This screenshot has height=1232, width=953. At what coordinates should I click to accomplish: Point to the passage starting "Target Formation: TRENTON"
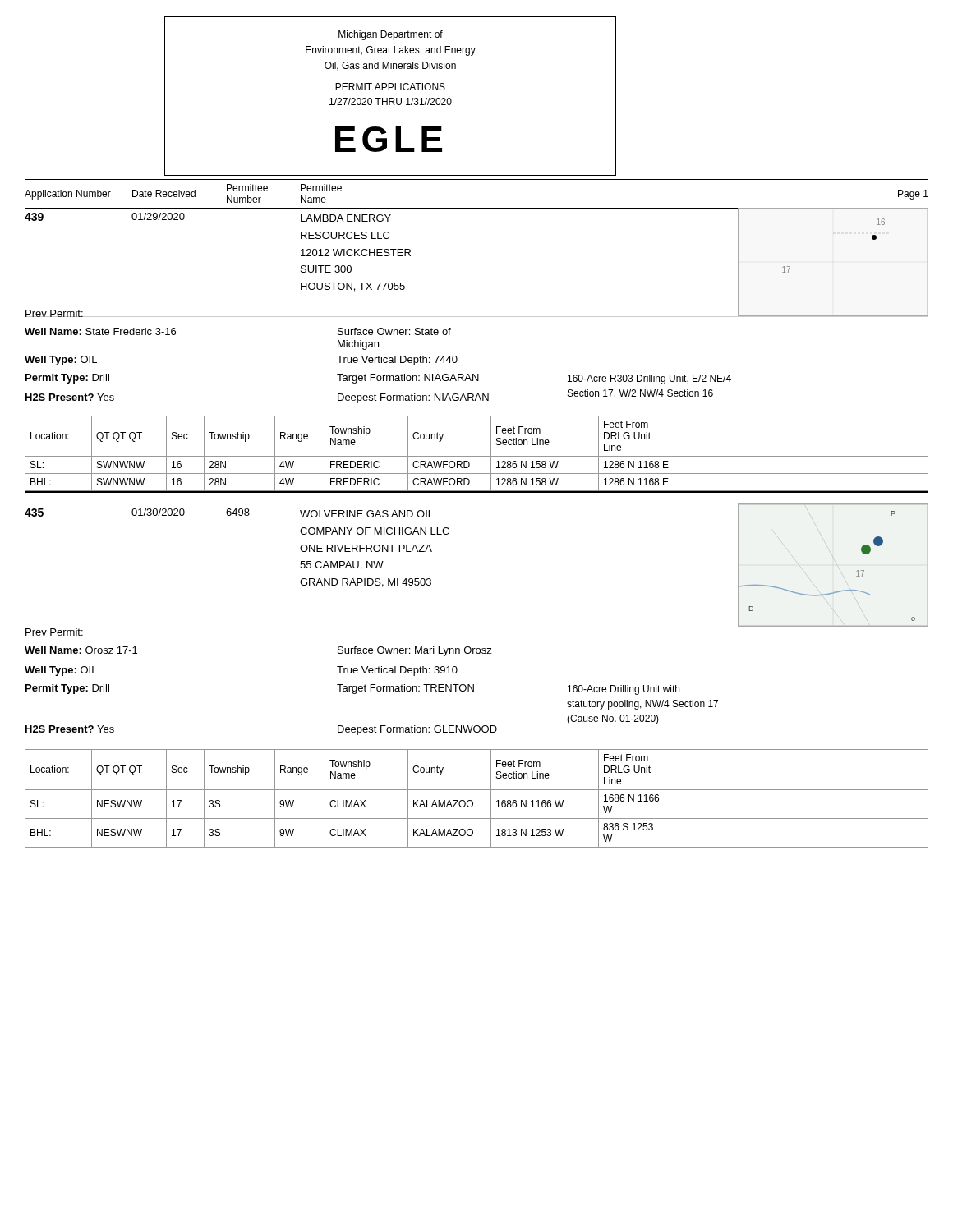(406, 688)
